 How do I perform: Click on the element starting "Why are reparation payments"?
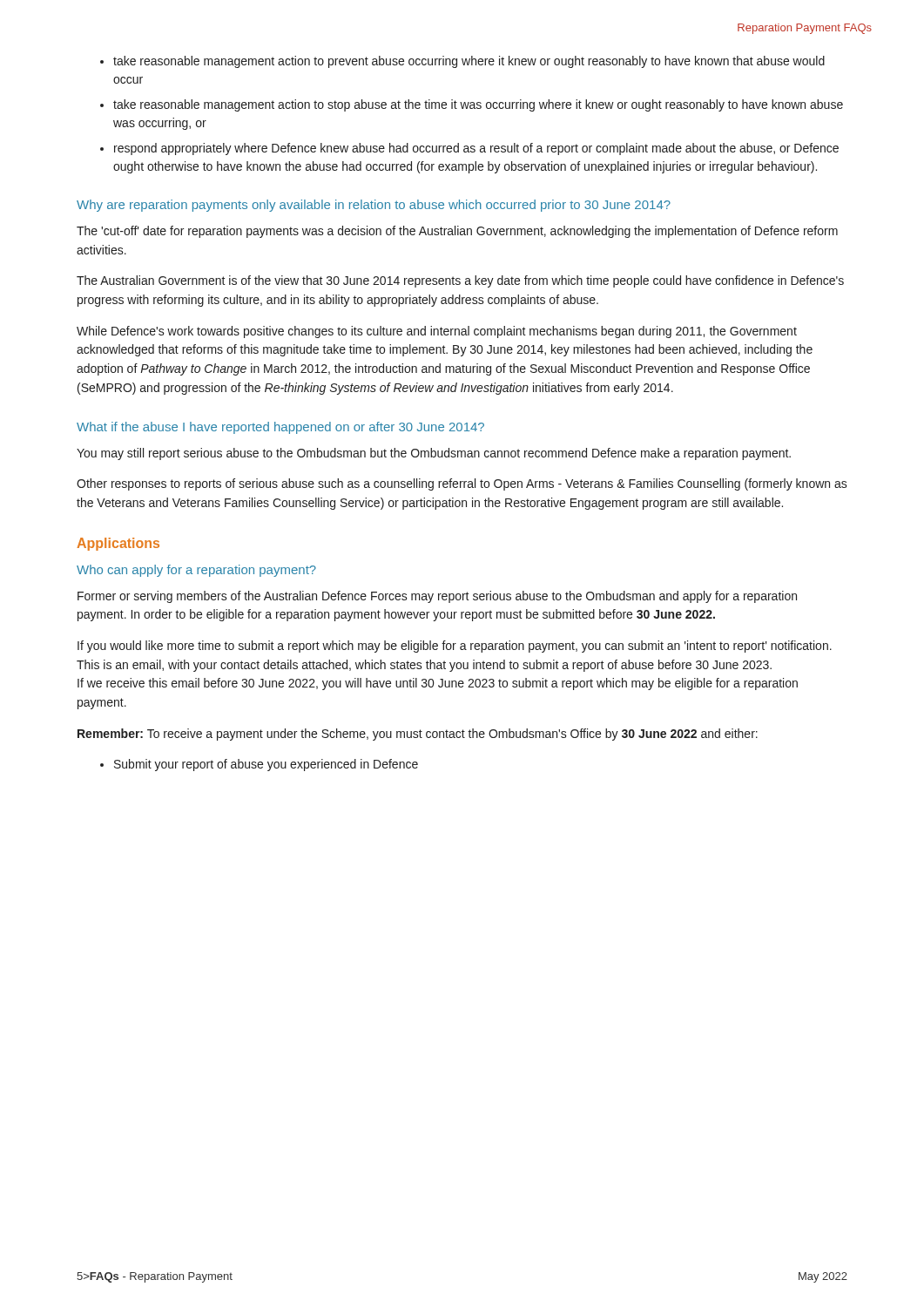click(374, 204)
